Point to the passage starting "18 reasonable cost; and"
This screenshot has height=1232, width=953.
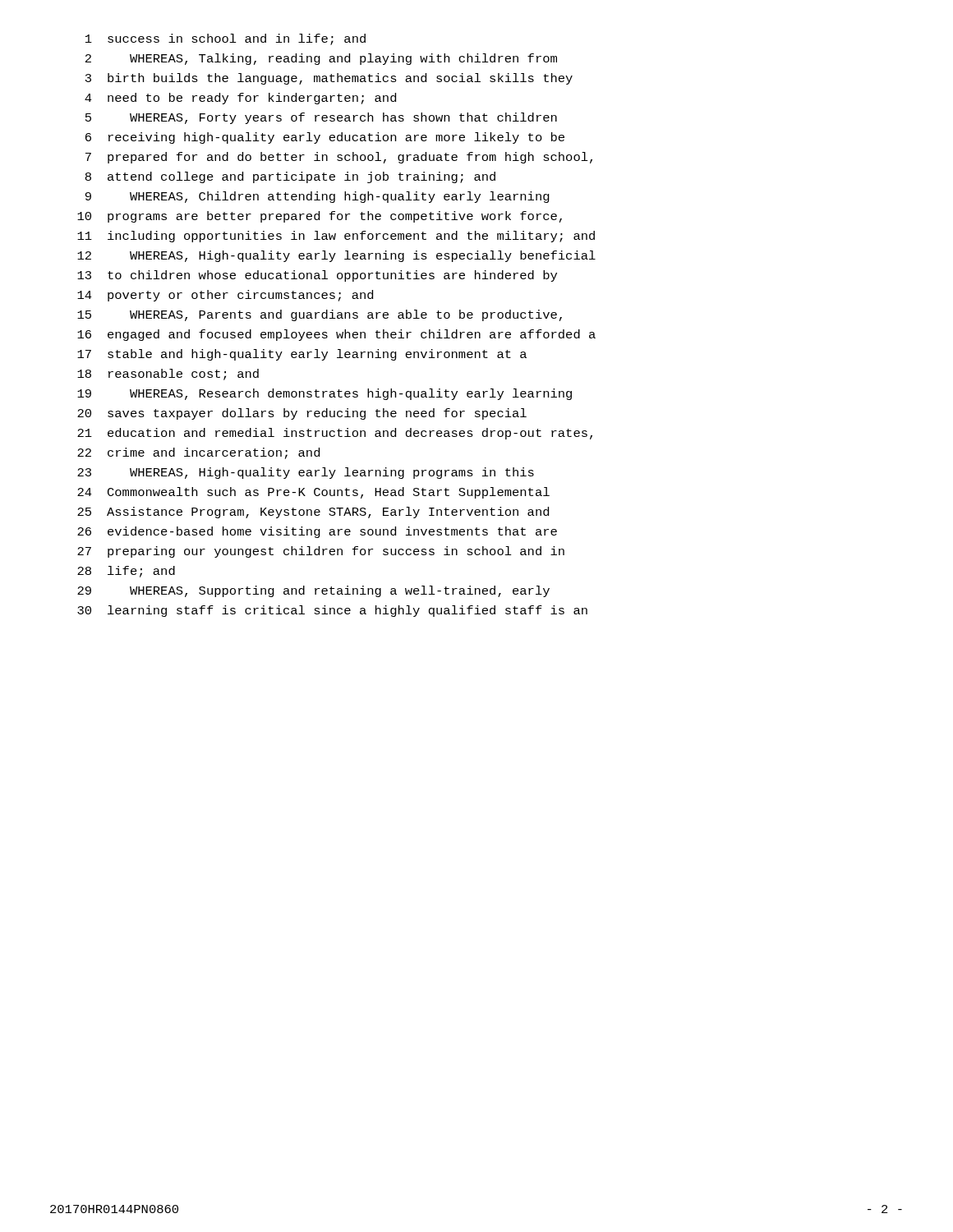point(154,375)
